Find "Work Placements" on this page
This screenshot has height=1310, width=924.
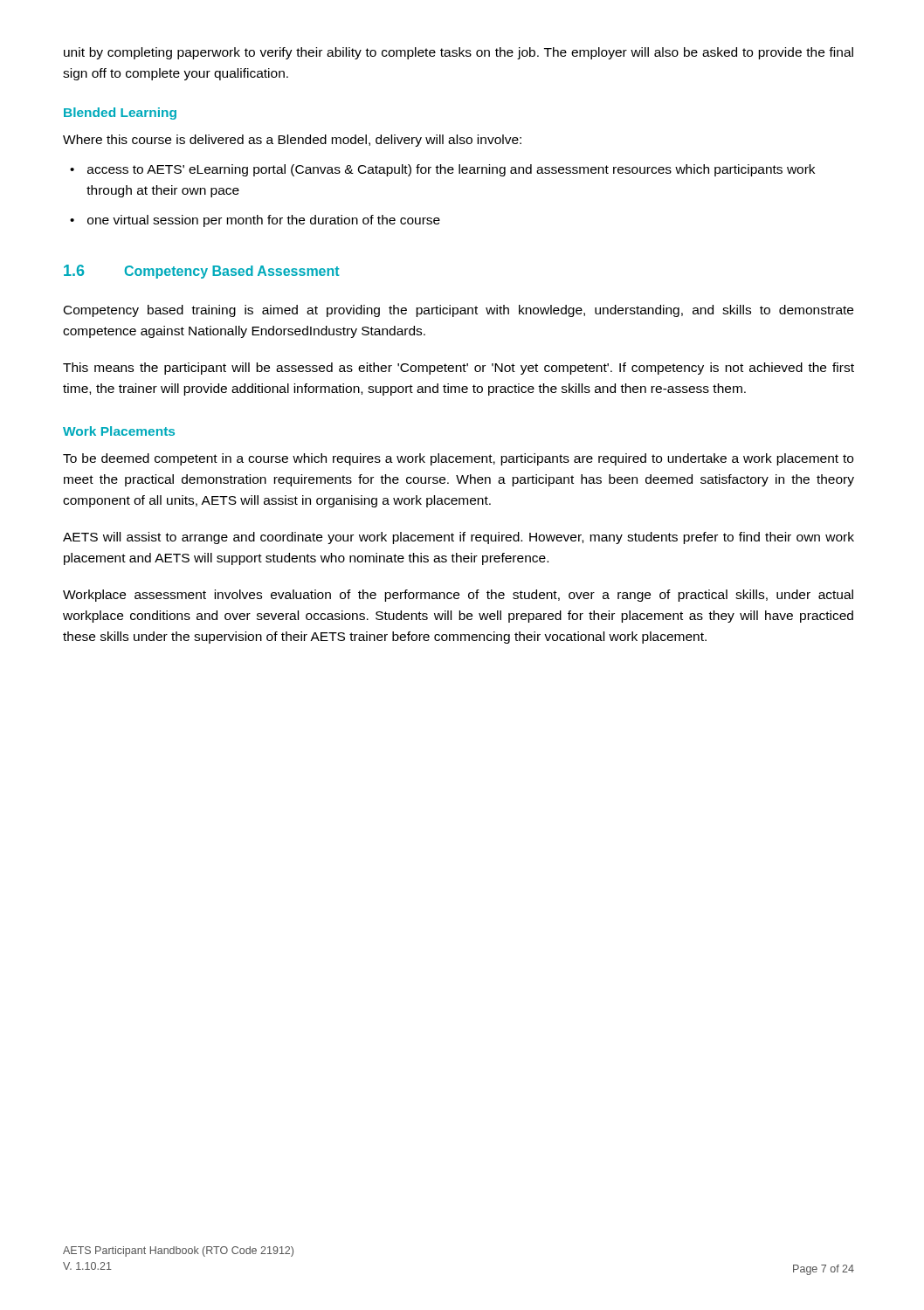click(x=119, y=431)
